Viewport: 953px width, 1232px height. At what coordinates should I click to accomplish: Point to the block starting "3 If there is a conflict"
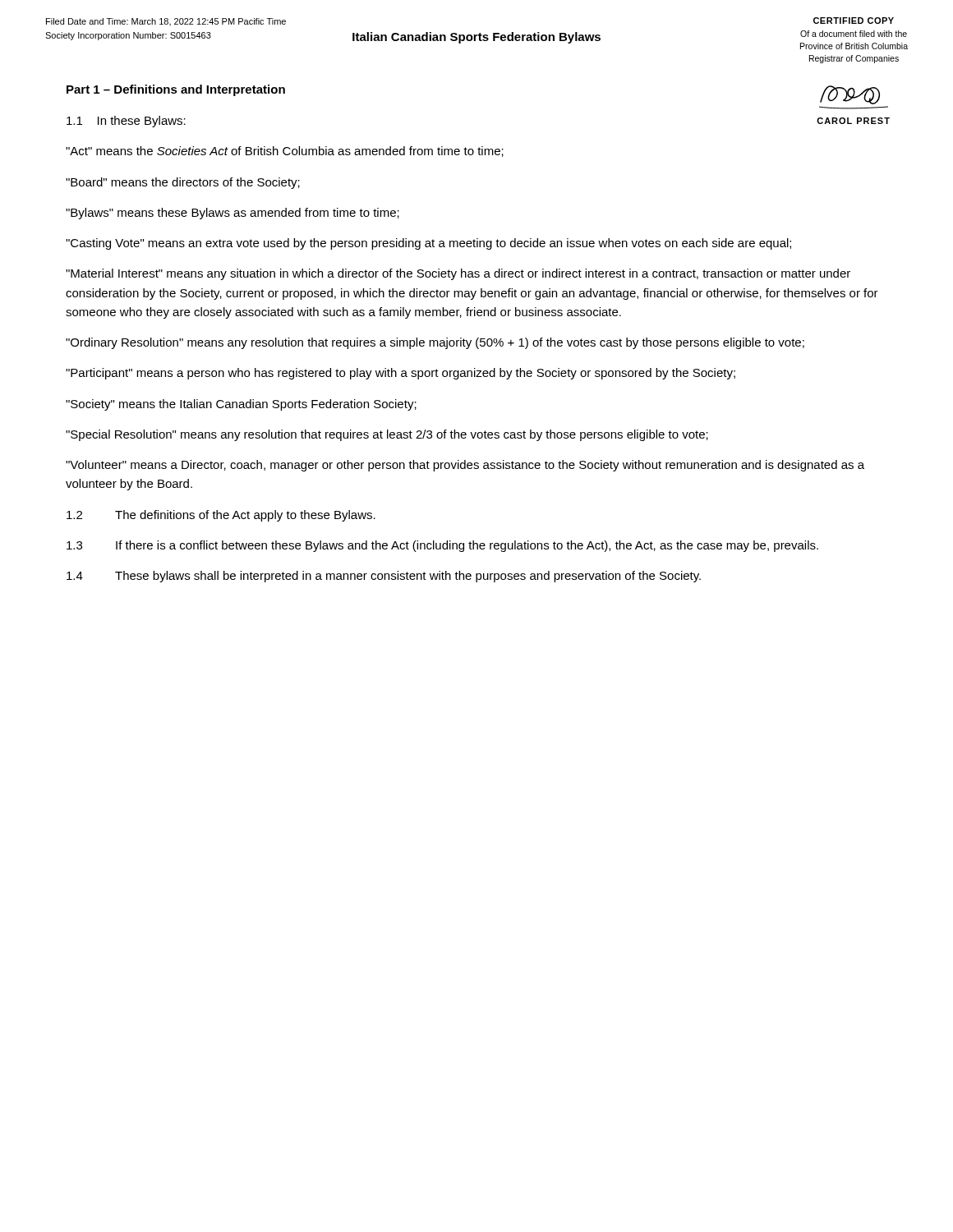(x=476, y=545)
